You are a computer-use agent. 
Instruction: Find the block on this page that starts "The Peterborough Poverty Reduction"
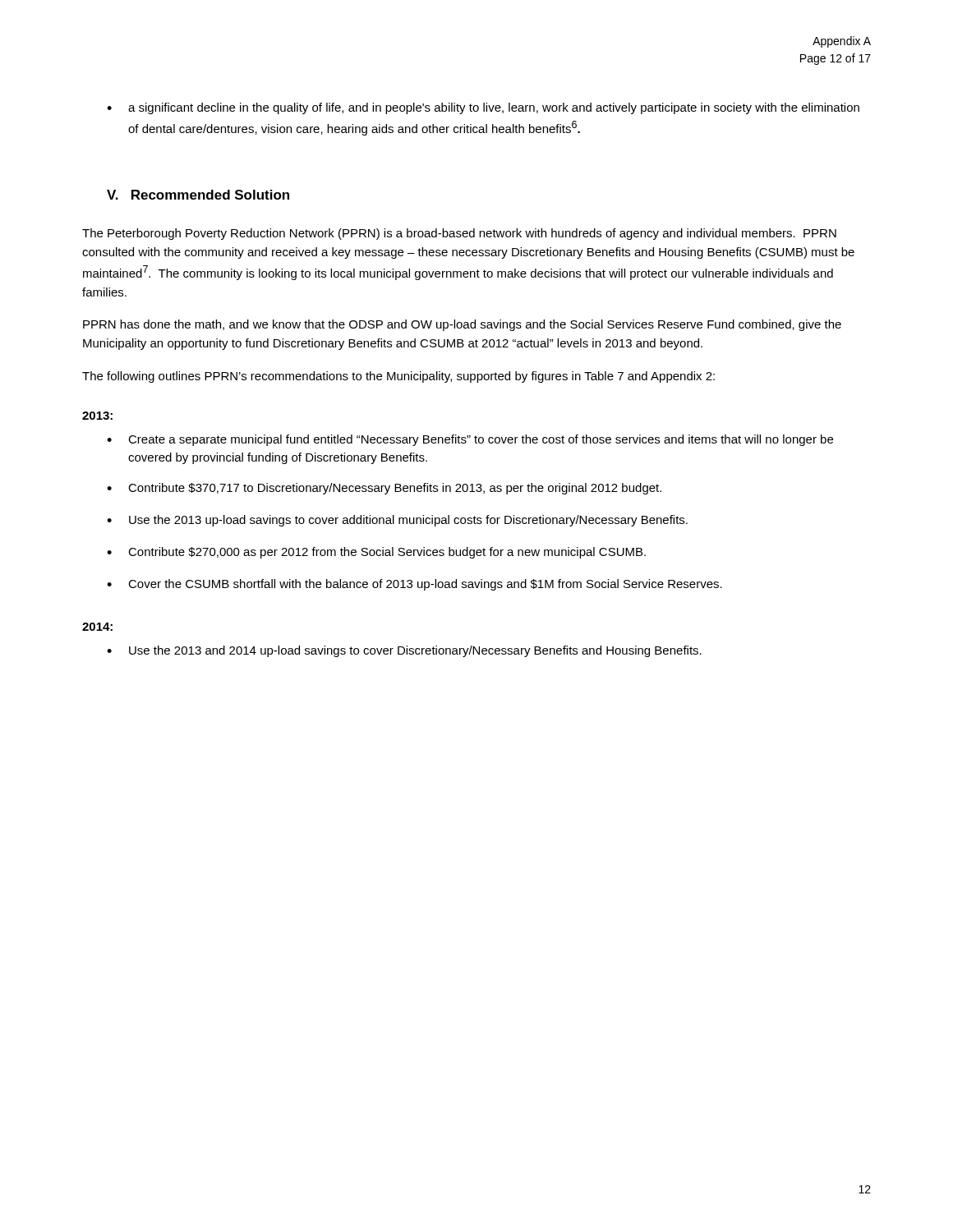468,262
